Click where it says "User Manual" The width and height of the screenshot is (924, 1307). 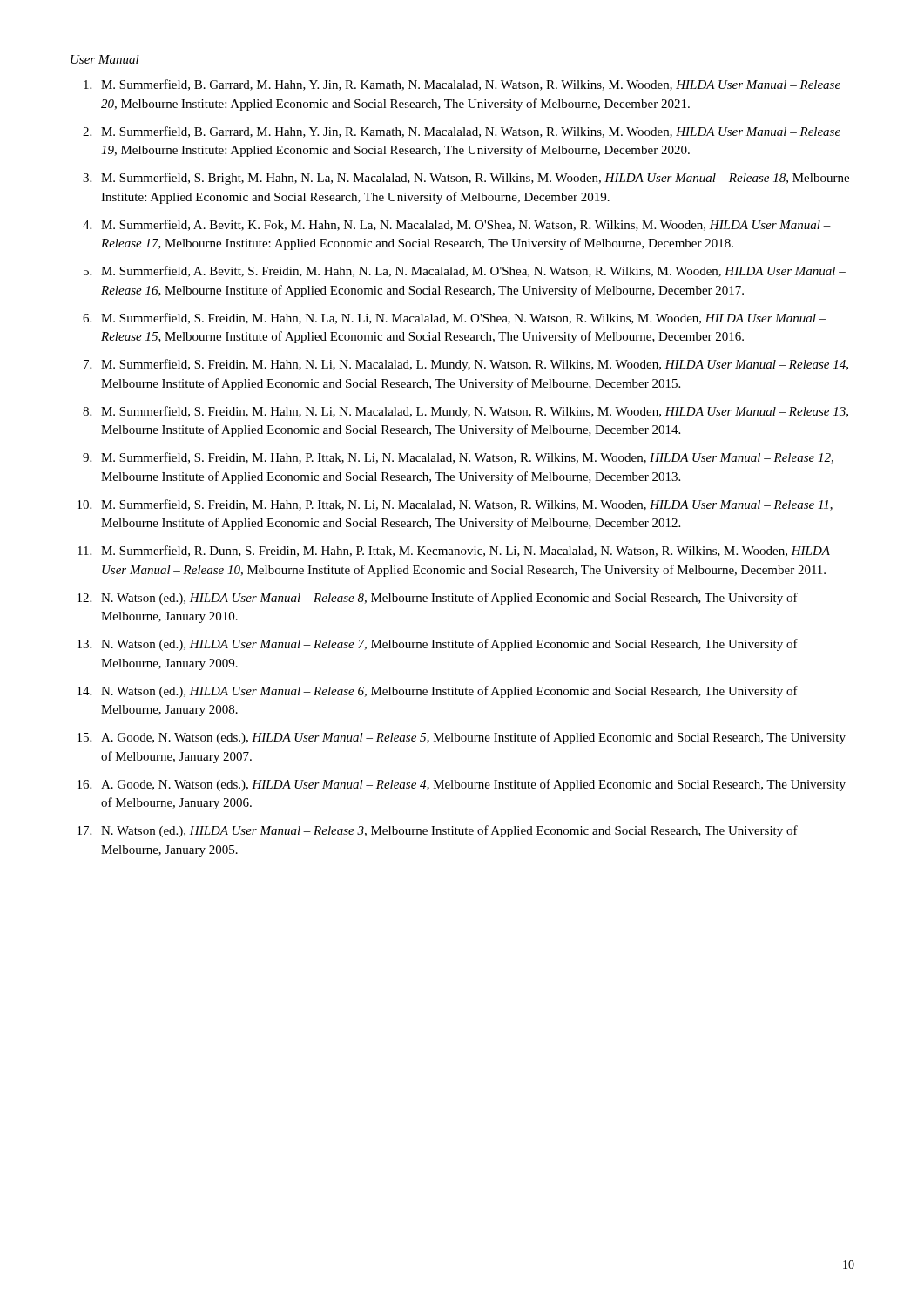[x=104, y=59]
